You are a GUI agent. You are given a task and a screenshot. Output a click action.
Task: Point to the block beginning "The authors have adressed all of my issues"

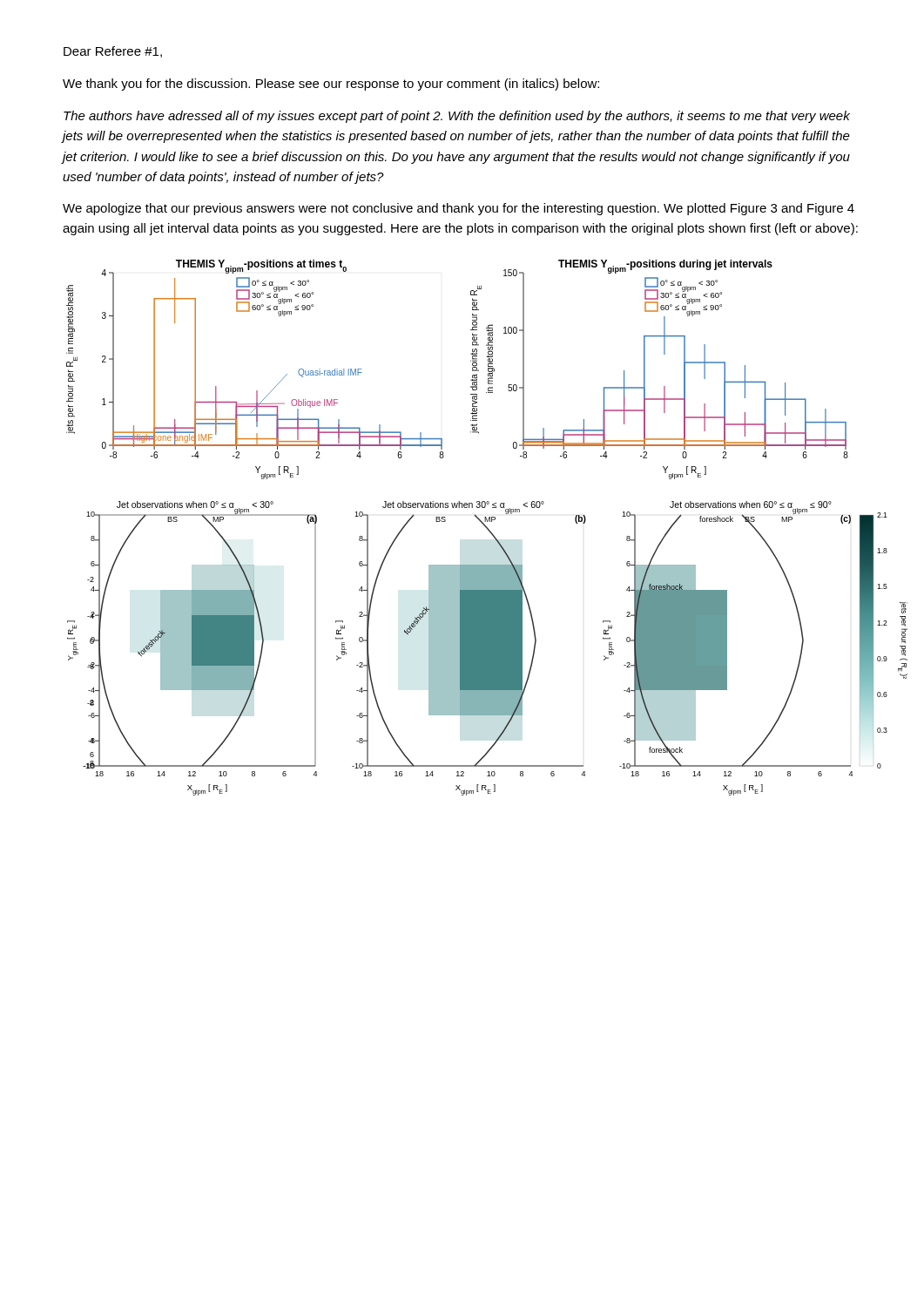click(456, 146)
